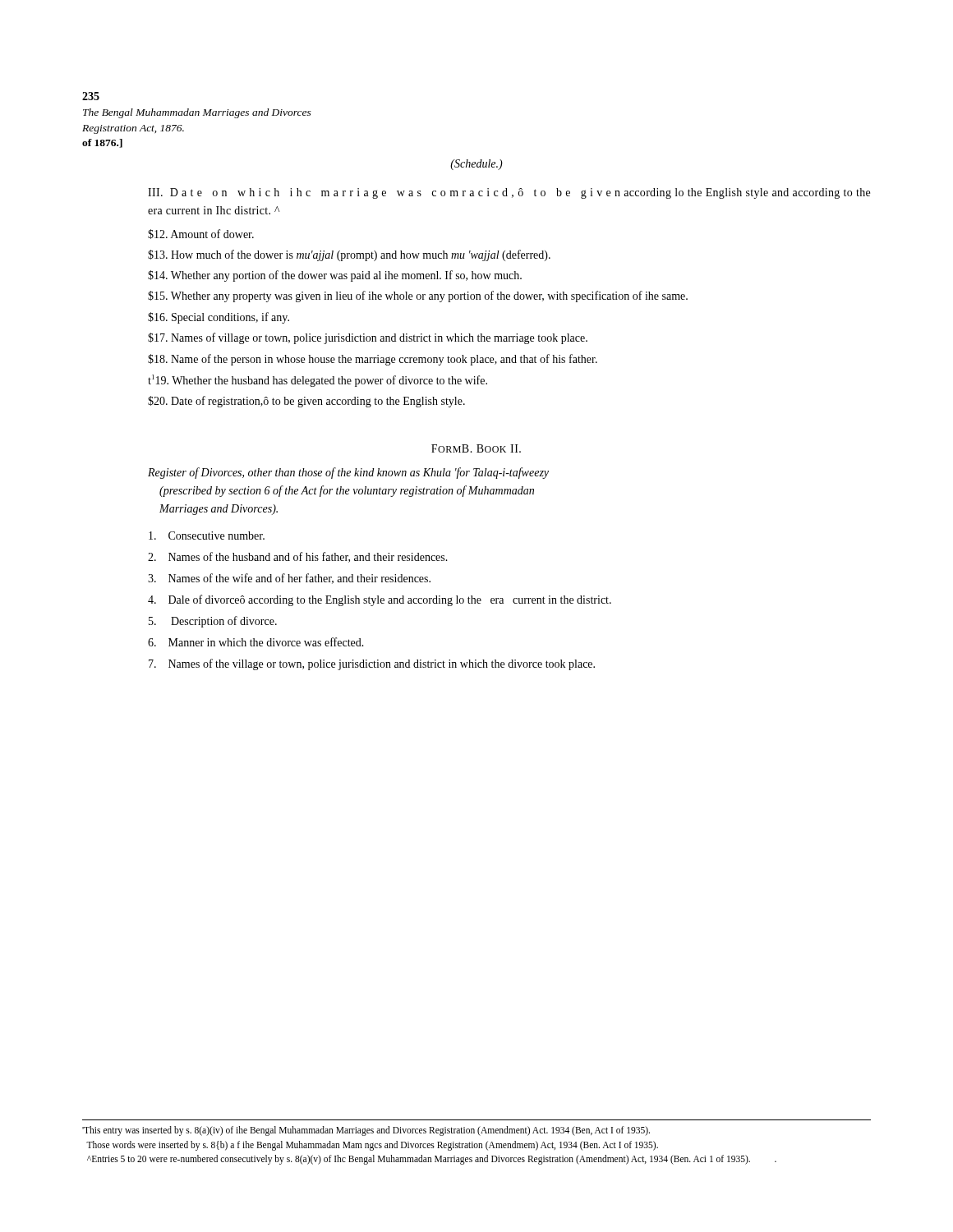Find the text block starting "$15. Whether any property was given in"
Image resolution: width=953 pixels, height=1232 pixels.
[418, 296]
